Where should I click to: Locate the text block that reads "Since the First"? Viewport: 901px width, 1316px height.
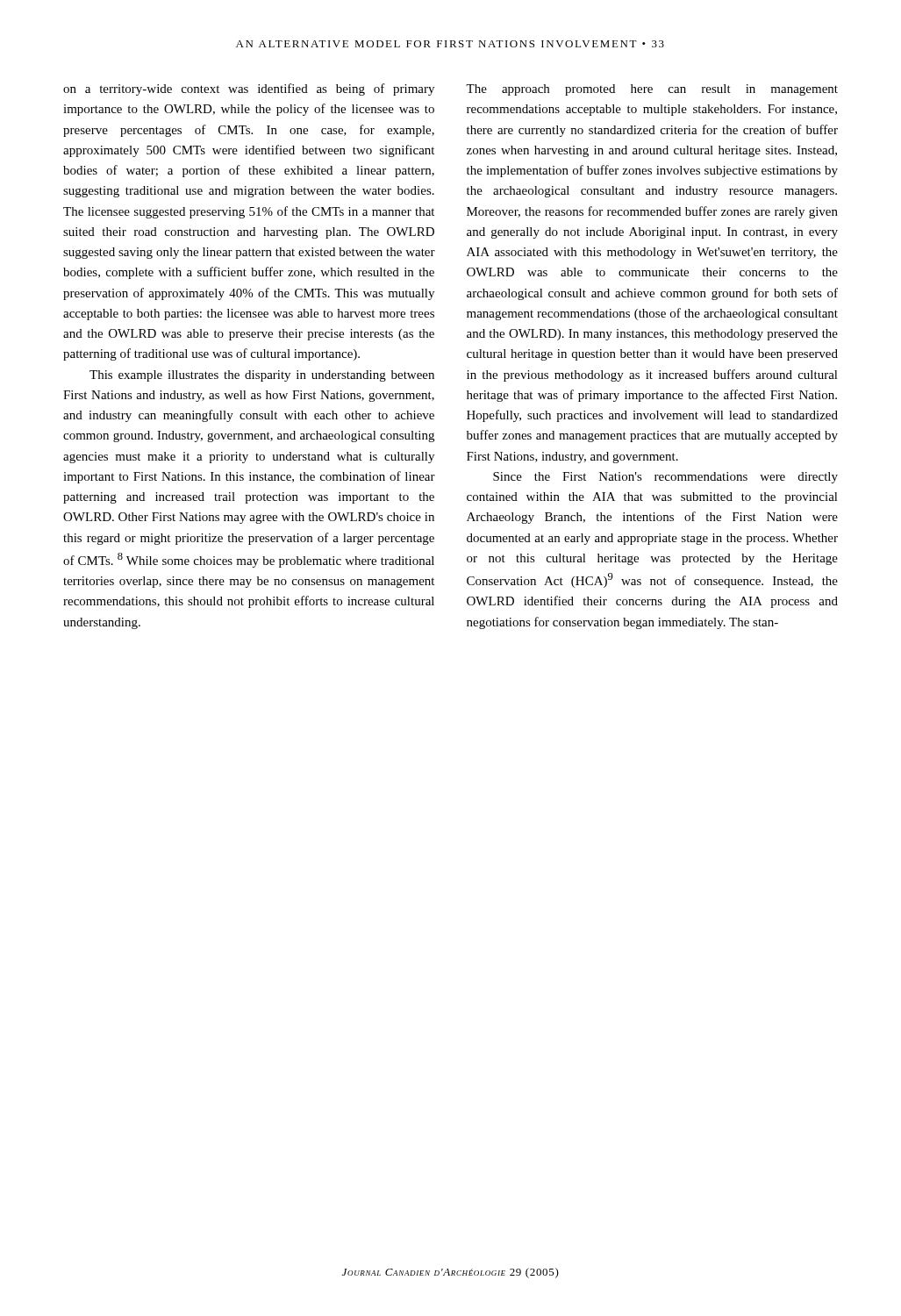click(652, 549)
